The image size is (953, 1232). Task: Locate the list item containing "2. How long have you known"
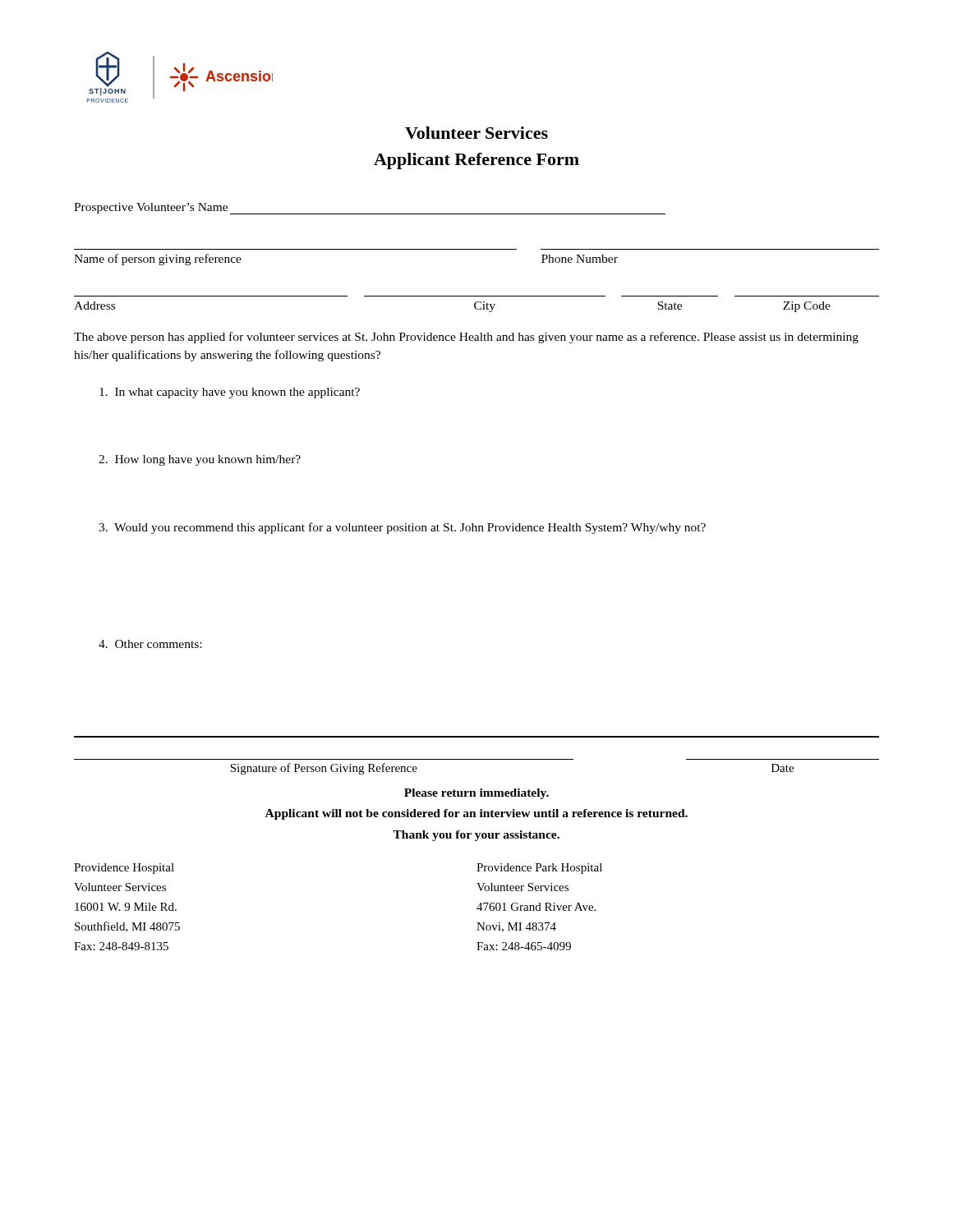coord(200,459)
